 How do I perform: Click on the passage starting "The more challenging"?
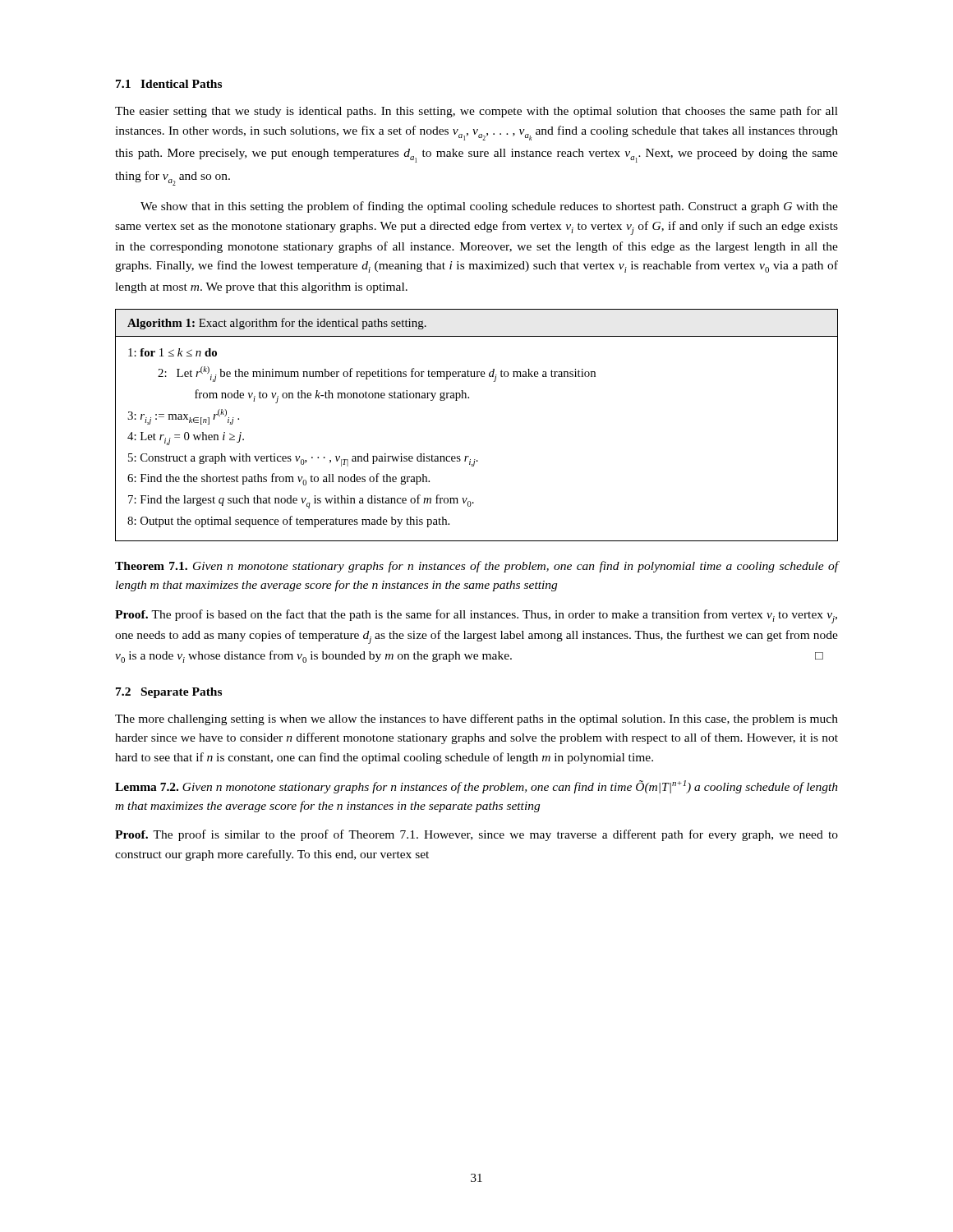(x=476, y=737)
